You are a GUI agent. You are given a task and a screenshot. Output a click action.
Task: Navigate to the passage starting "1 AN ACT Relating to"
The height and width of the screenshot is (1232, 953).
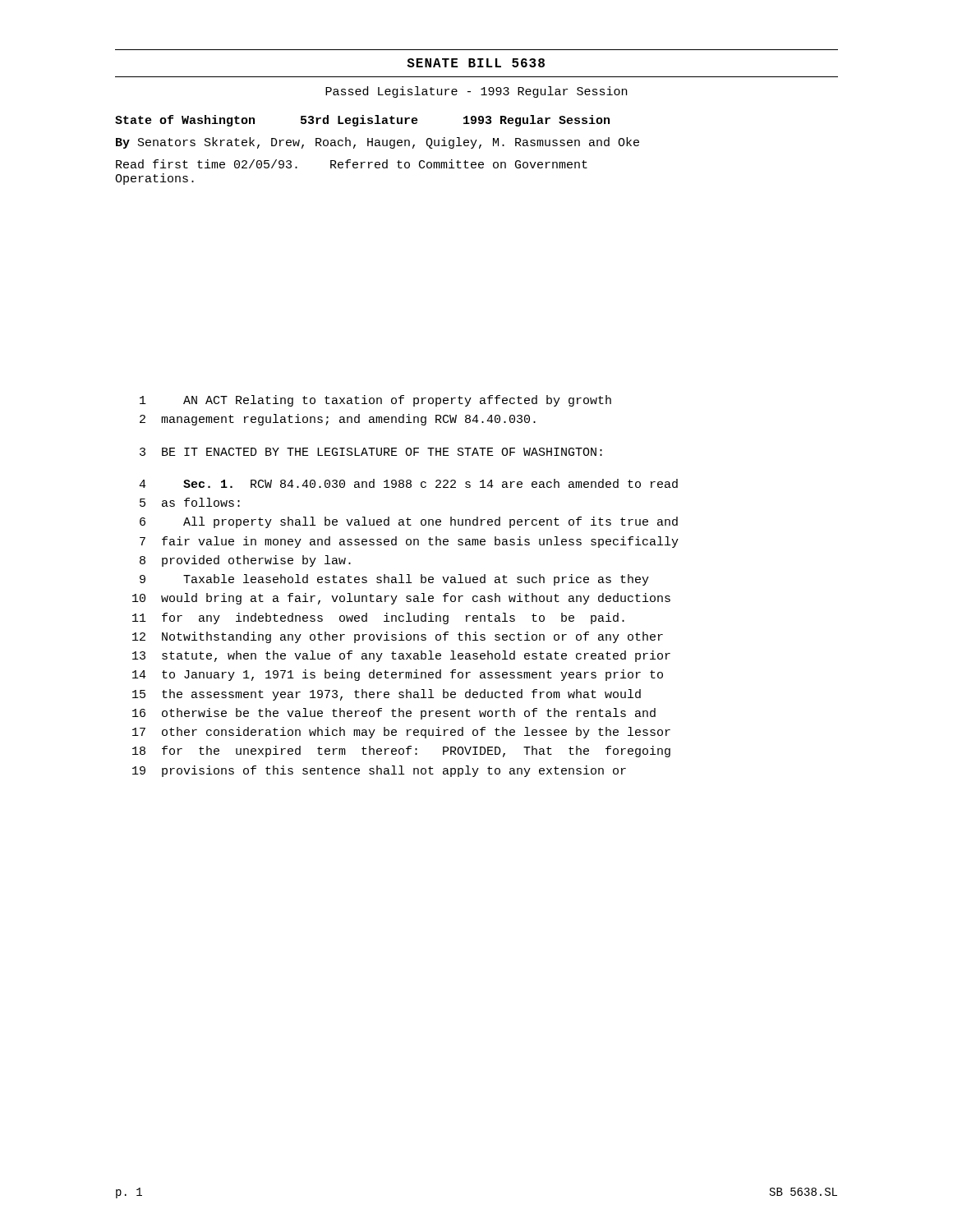point(476,586)
